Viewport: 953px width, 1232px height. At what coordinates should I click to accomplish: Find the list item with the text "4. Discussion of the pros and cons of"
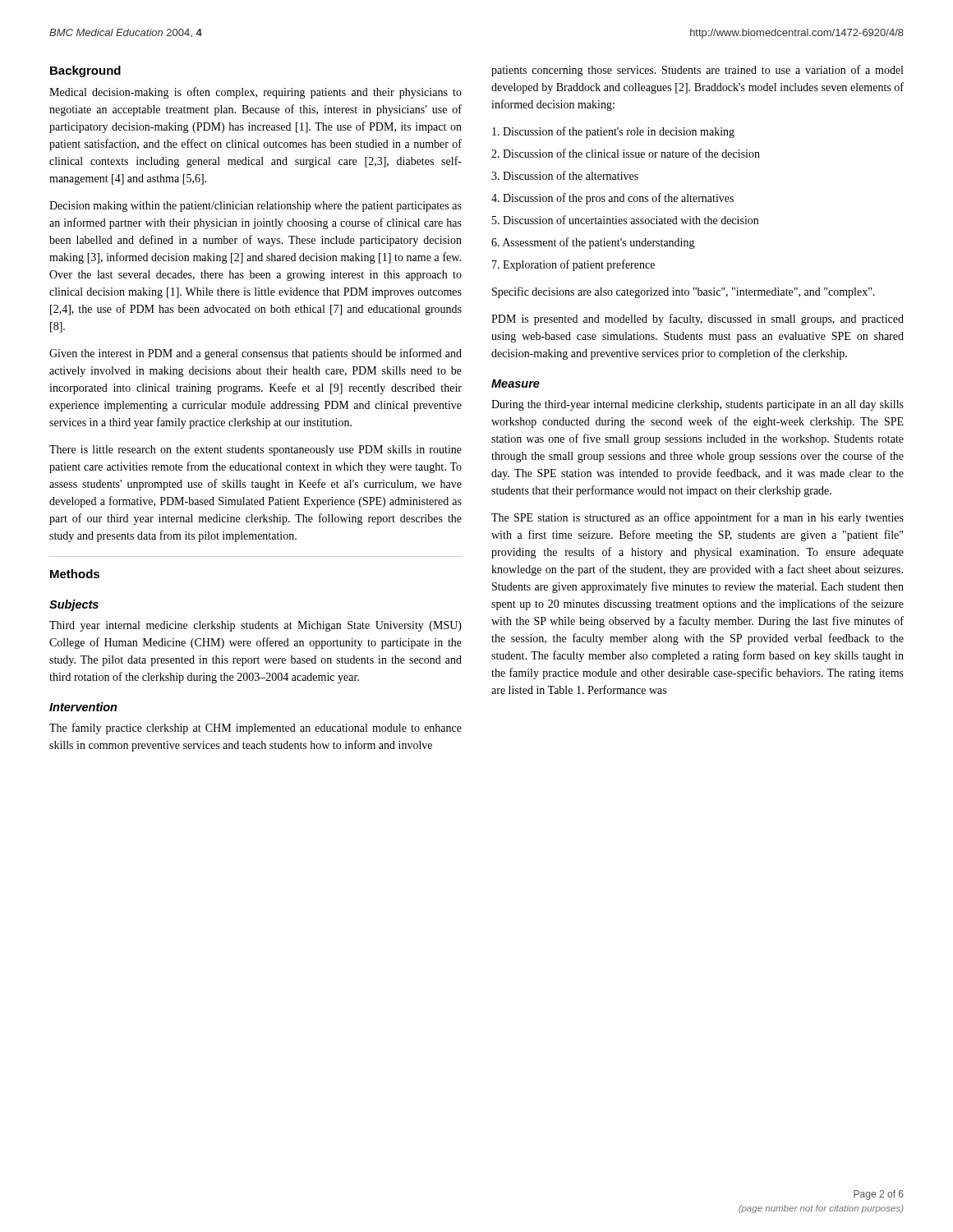click(613, 198)
